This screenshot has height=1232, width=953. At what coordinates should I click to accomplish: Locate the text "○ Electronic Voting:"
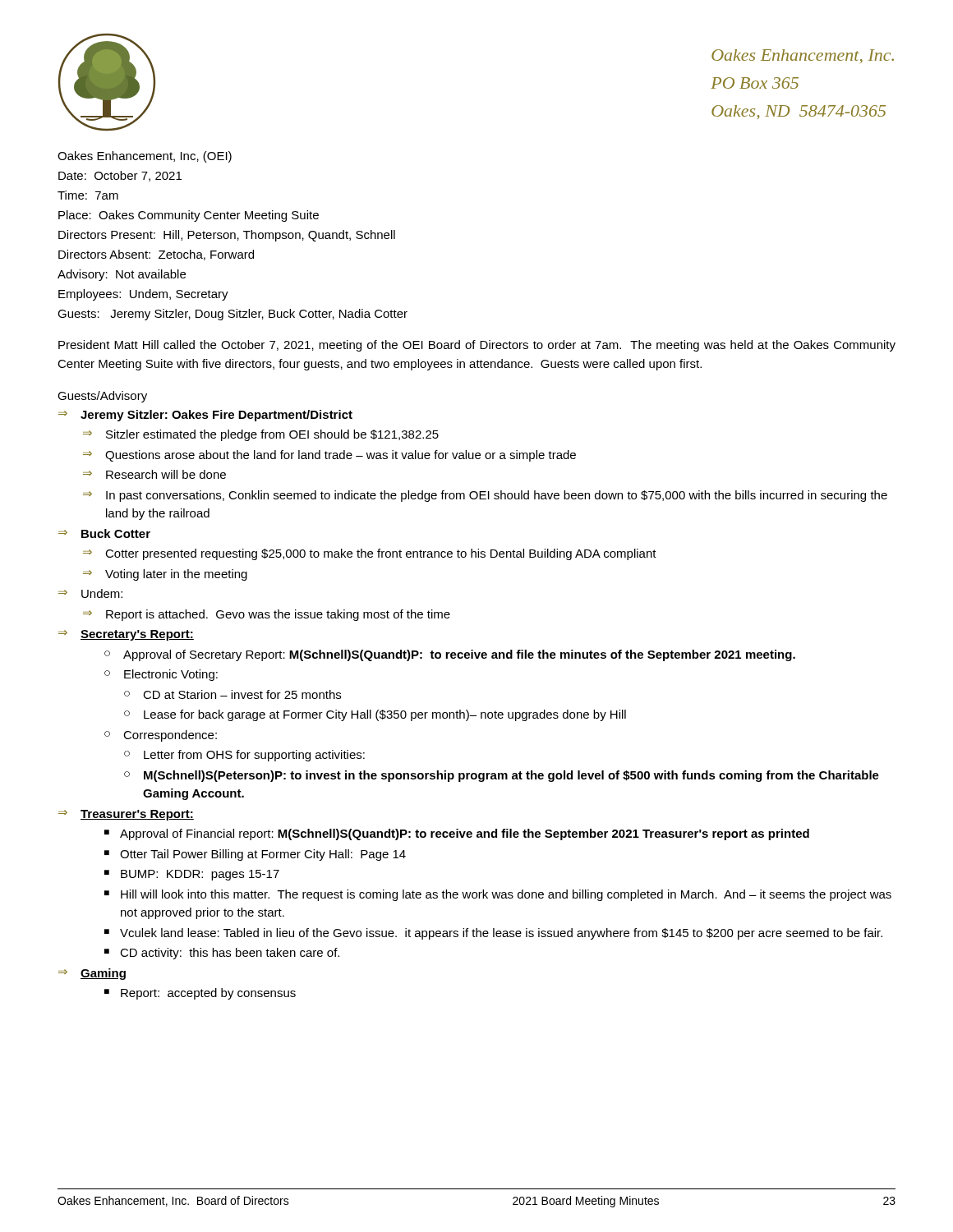tap(161, 675)
